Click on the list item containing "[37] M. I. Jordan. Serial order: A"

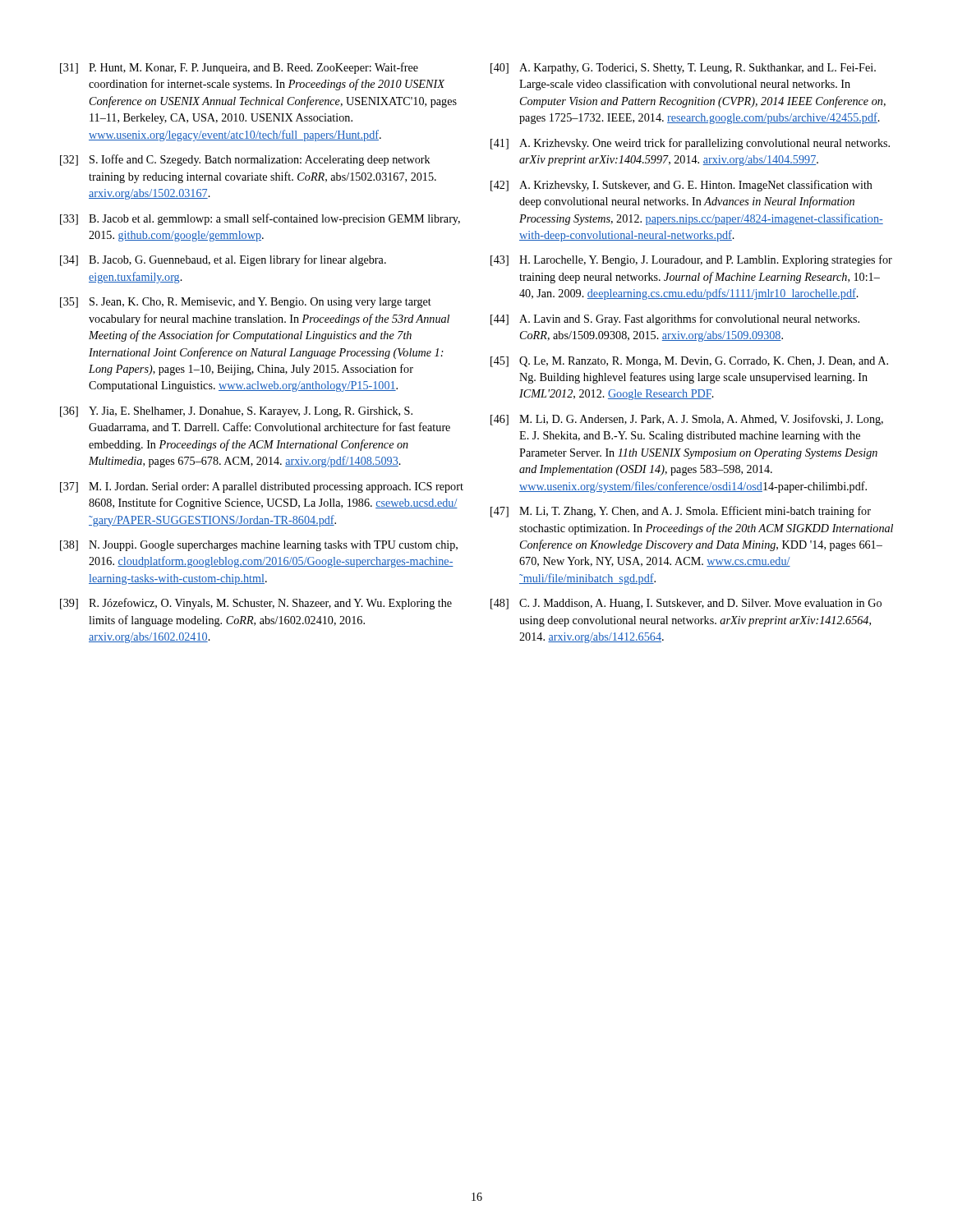pyautogui.click(x=261, y=503)
